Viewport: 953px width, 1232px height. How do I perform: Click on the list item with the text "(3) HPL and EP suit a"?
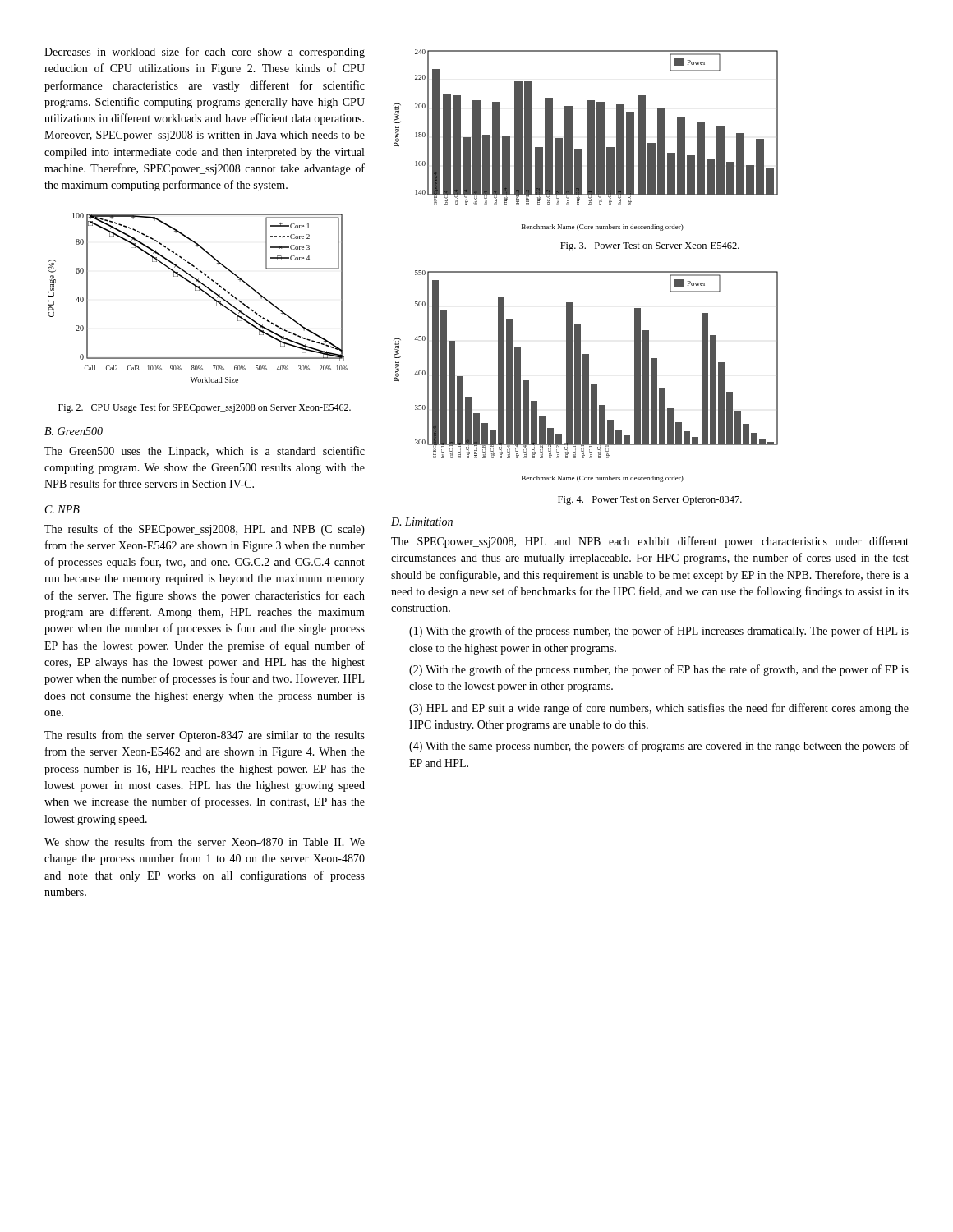click(659, 716)
